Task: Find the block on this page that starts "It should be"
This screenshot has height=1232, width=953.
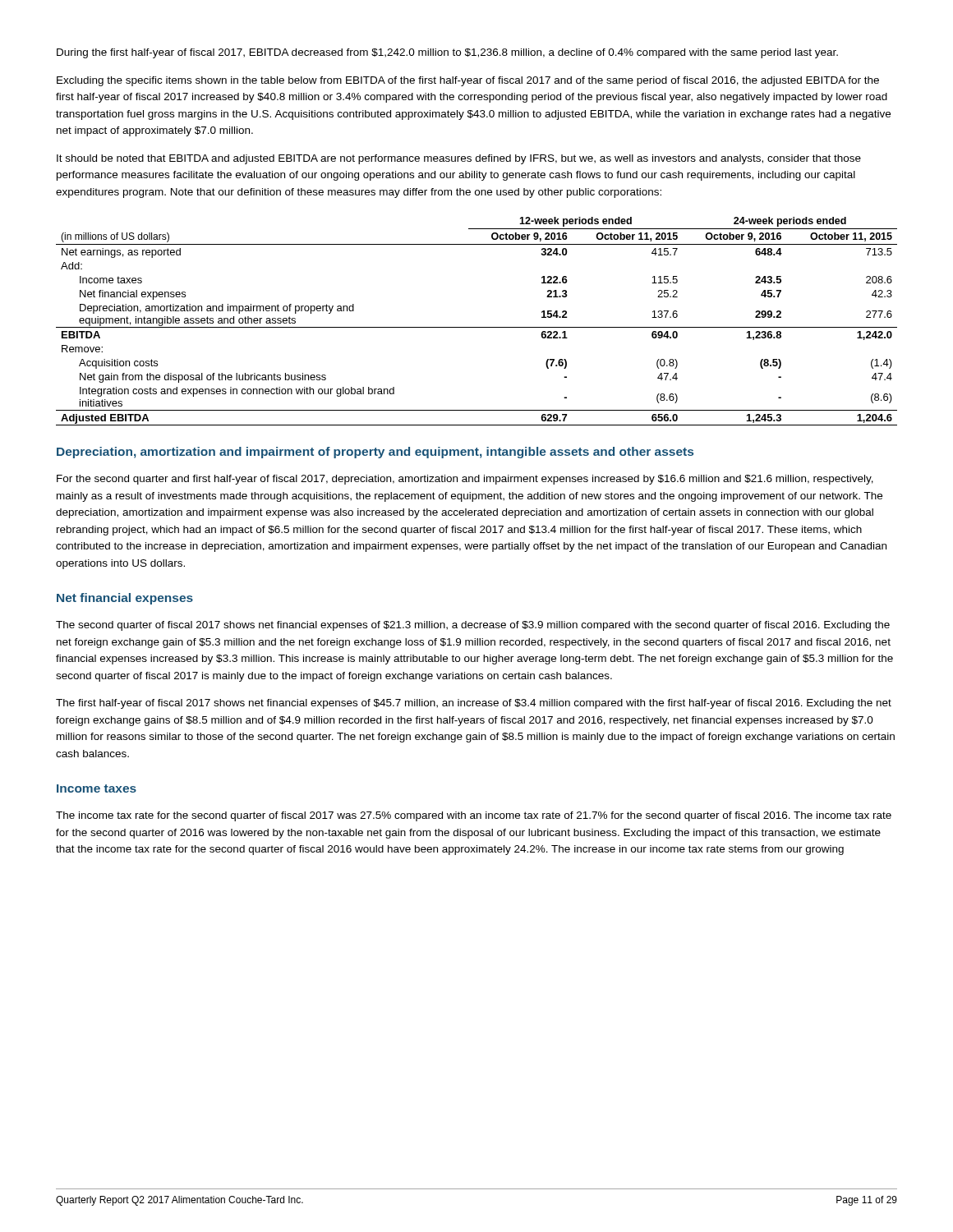Action: pyautogui.click(x=458, y=175)
